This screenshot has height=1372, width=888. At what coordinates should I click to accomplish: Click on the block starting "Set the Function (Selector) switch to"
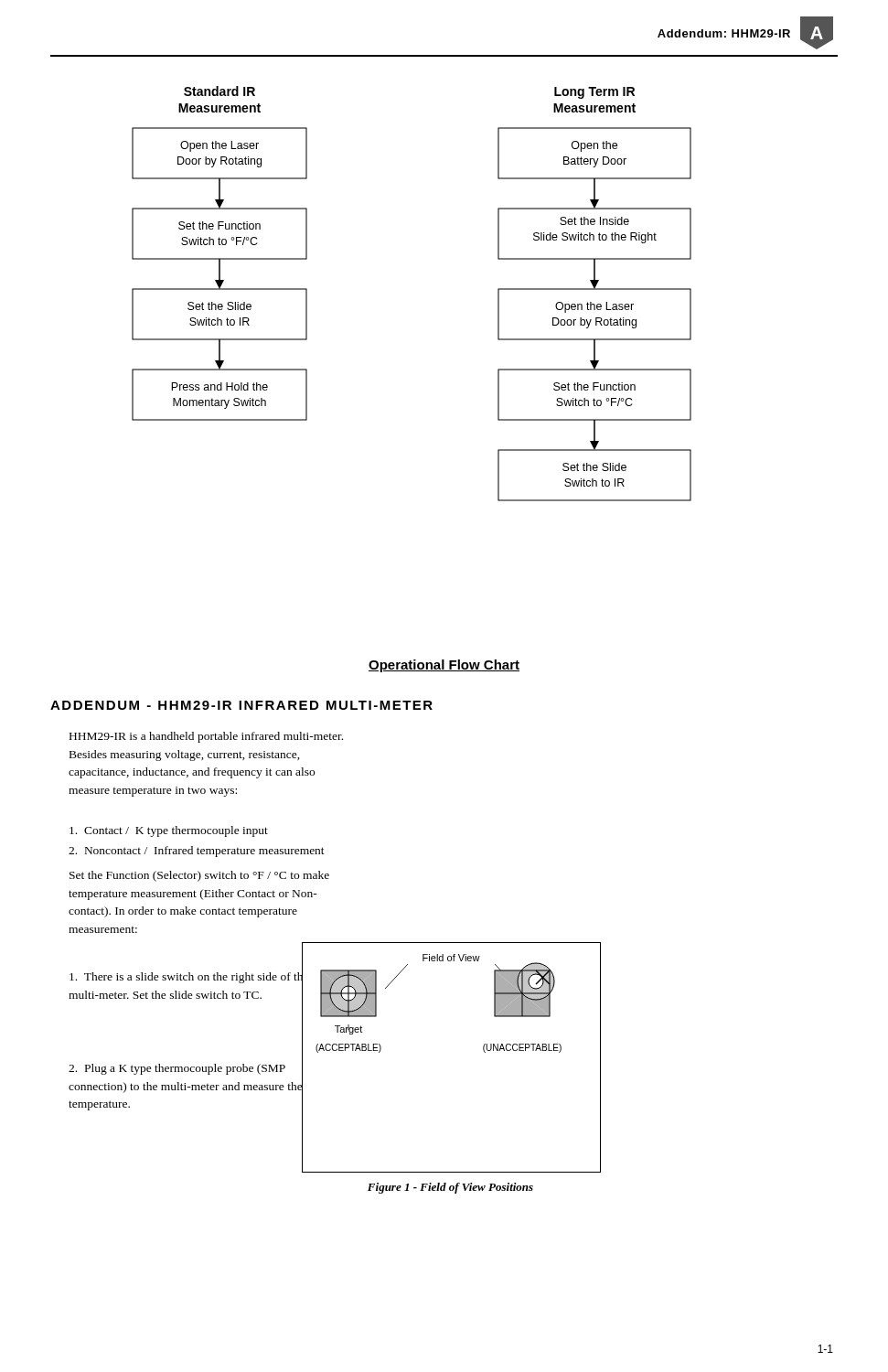199,902
